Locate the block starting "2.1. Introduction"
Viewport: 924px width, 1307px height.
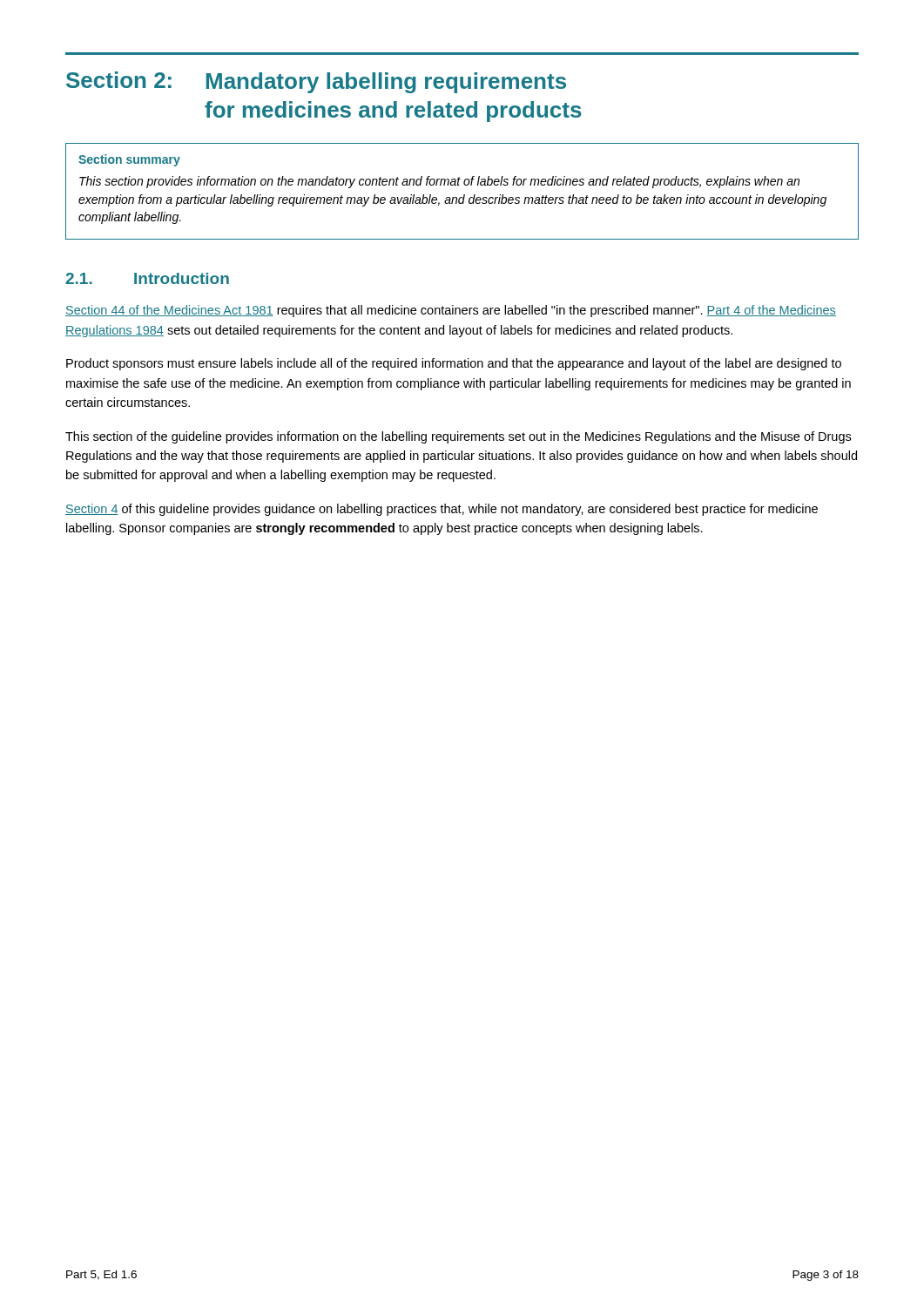point(148,279)
